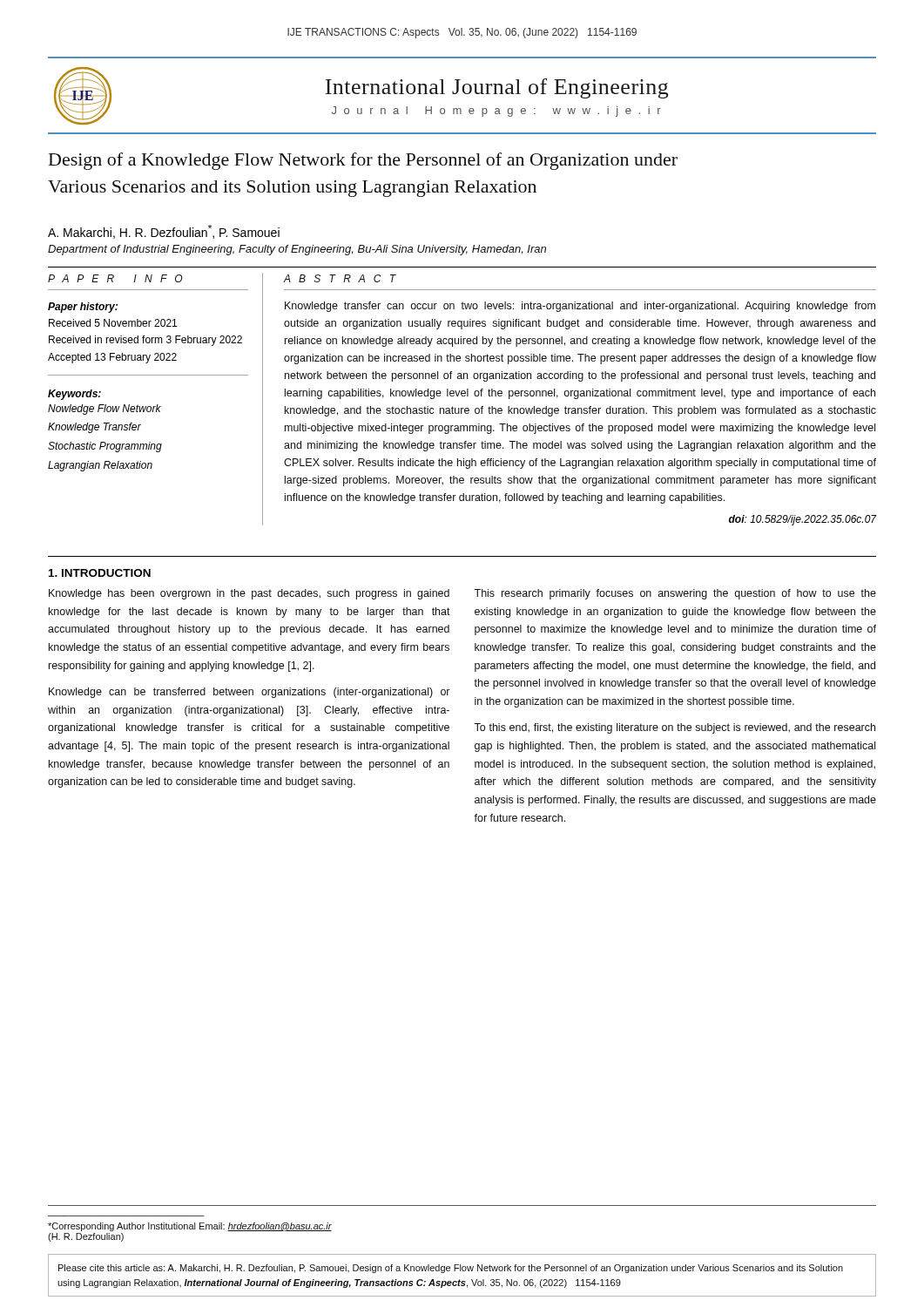The width and height of the screenshot is (924, 1307).
Task: Find a logo
Action: (x=83, y=95)
